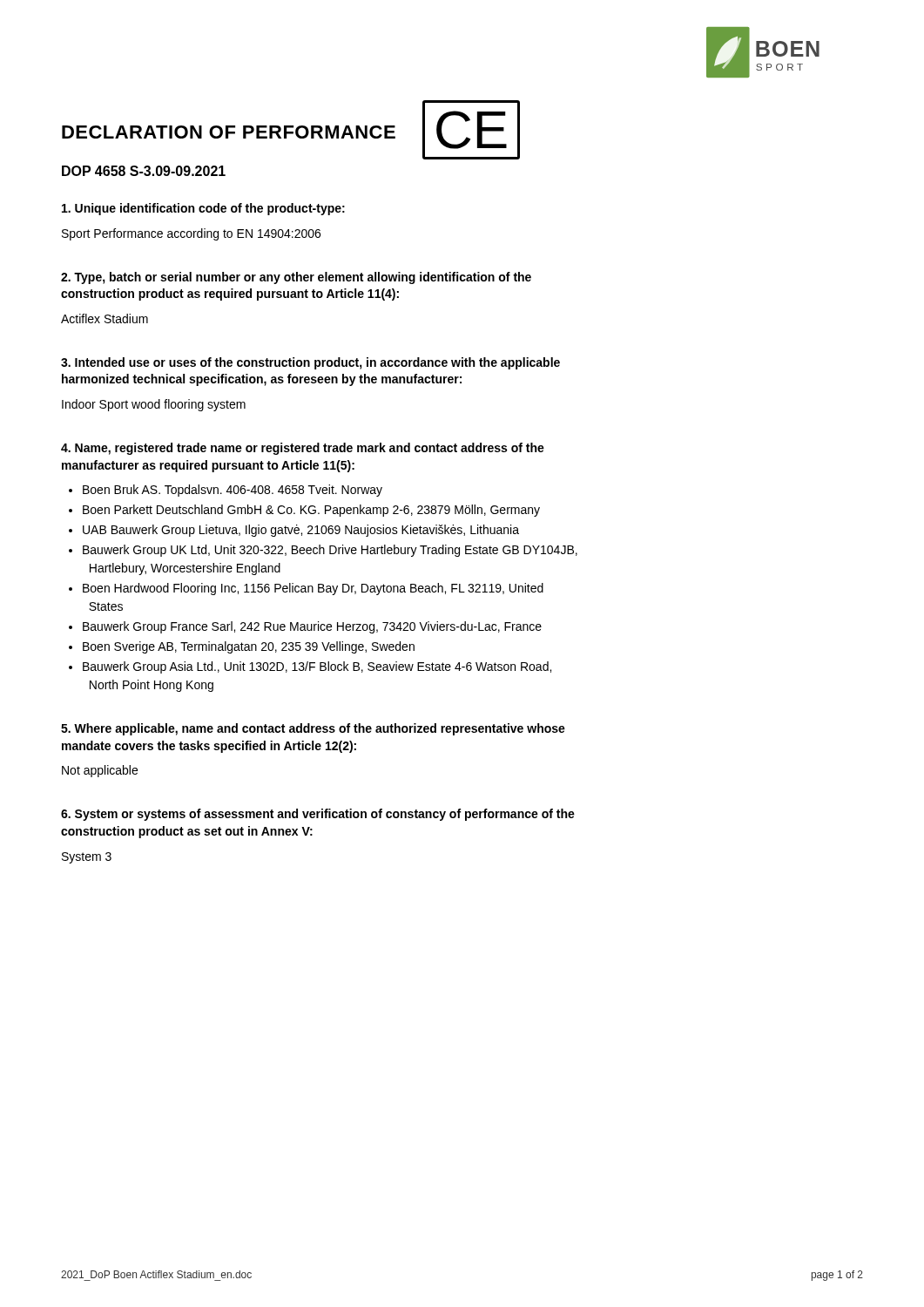Image resolution: width=924 pixels, height=1307 pixels.
Task: Click on the element starting "4. Name, registered trade"
Action: [303, 456]
